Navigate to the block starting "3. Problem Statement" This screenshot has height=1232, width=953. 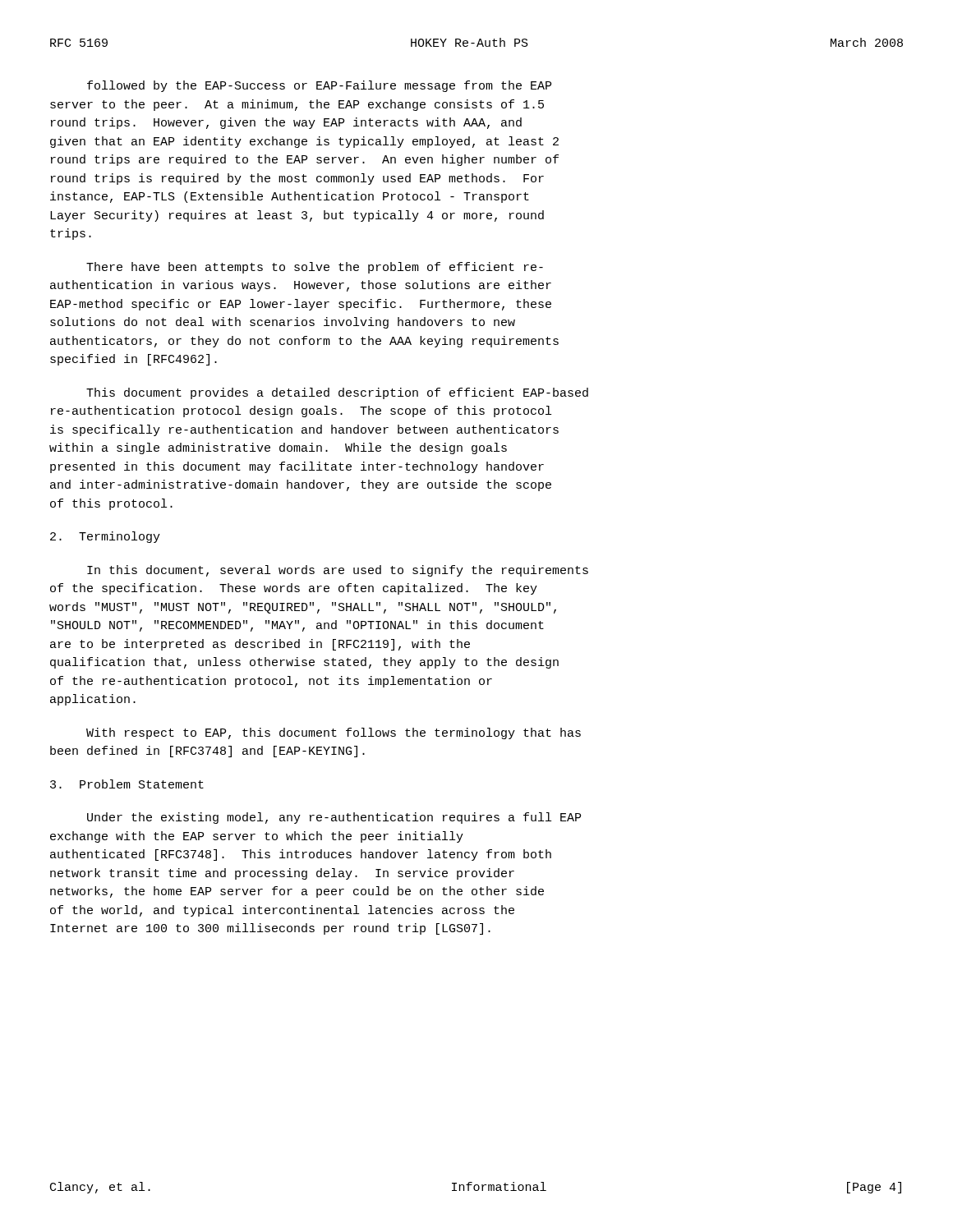tap(127, 785)
